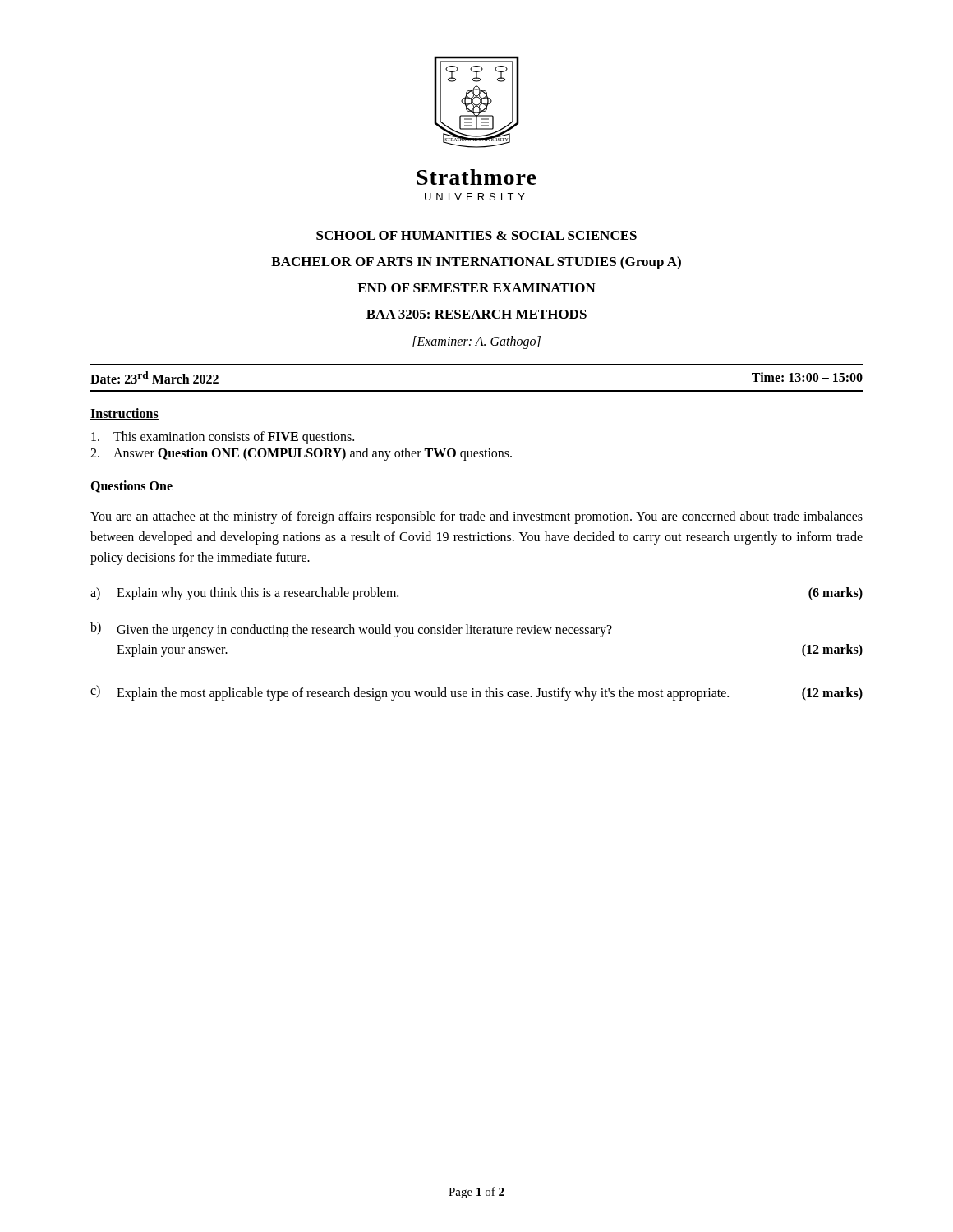Viewport: 953px width, 1232px height.
Task: Locate the text block starting "BAA 3205: RESEARCH METHODS"
Action: click(x=476, y=314)
